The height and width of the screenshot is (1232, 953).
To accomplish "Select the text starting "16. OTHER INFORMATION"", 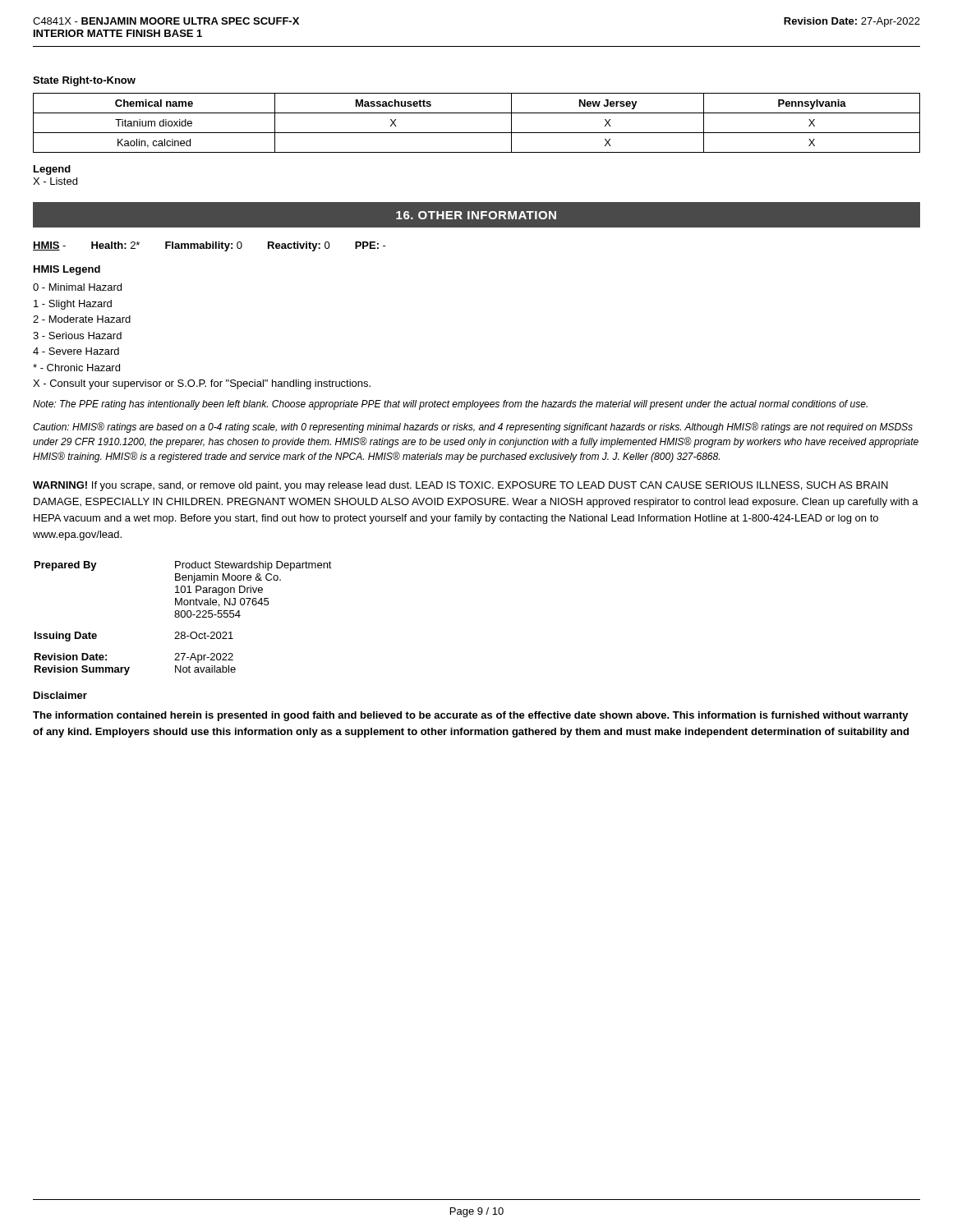I will pos(476,215).
